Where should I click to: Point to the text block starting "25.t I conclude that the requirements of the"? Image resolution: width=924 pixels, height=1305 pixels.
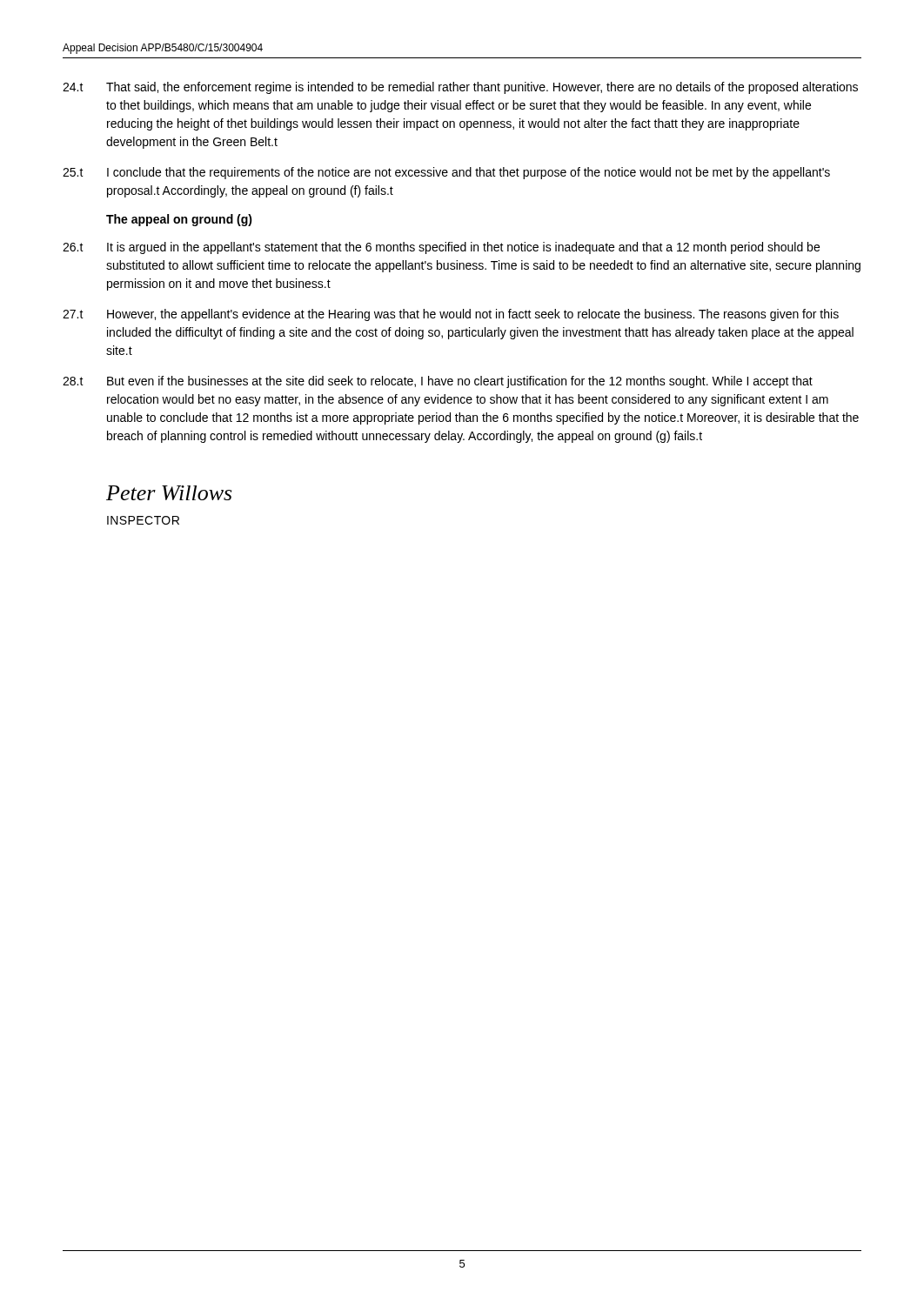(462, 182)
